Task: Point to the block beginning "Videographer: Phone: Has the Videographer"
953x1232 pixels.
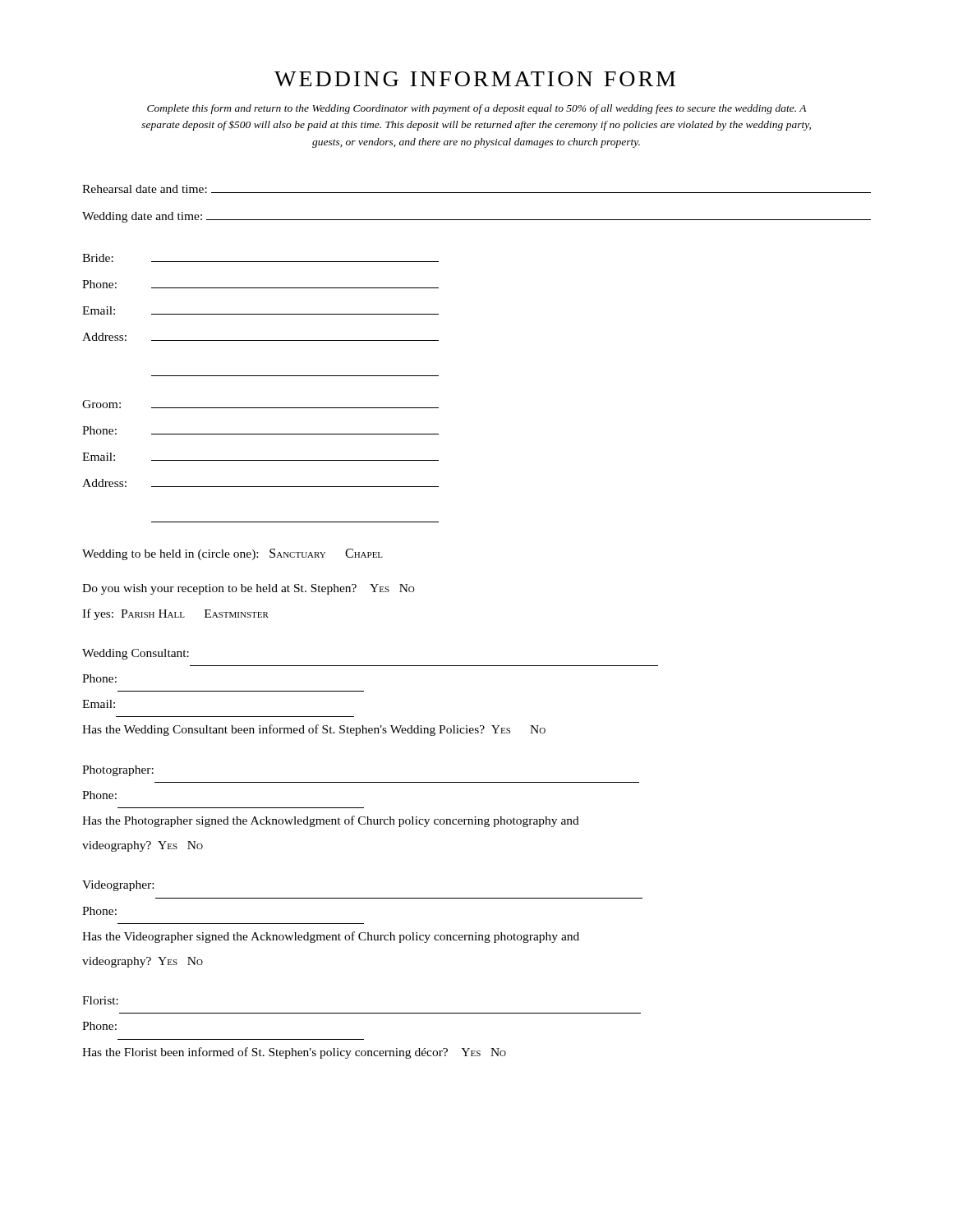Action: click(x=476, y=923)
